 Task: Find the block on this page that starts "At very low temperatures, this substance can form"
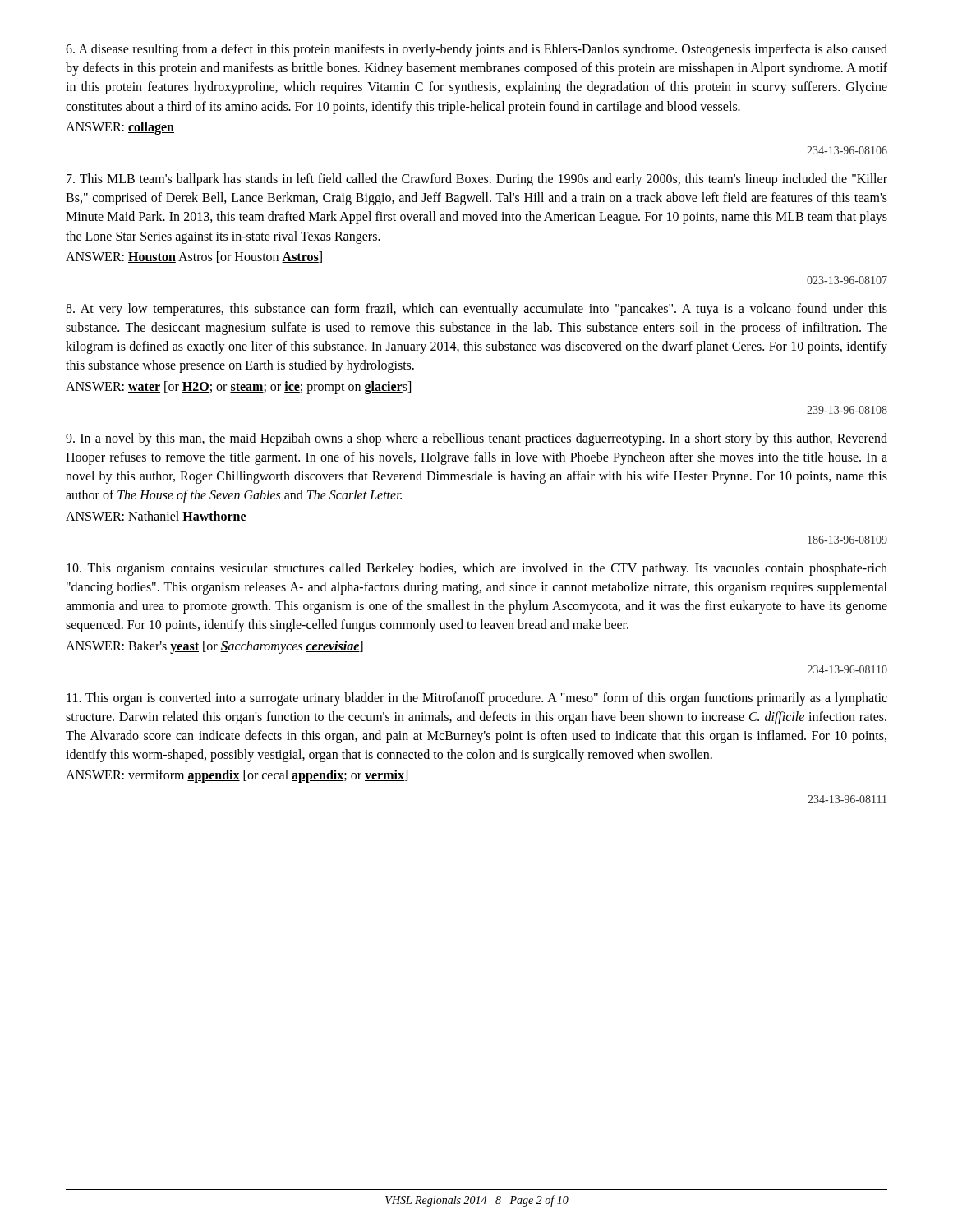(x=476, y=347)
